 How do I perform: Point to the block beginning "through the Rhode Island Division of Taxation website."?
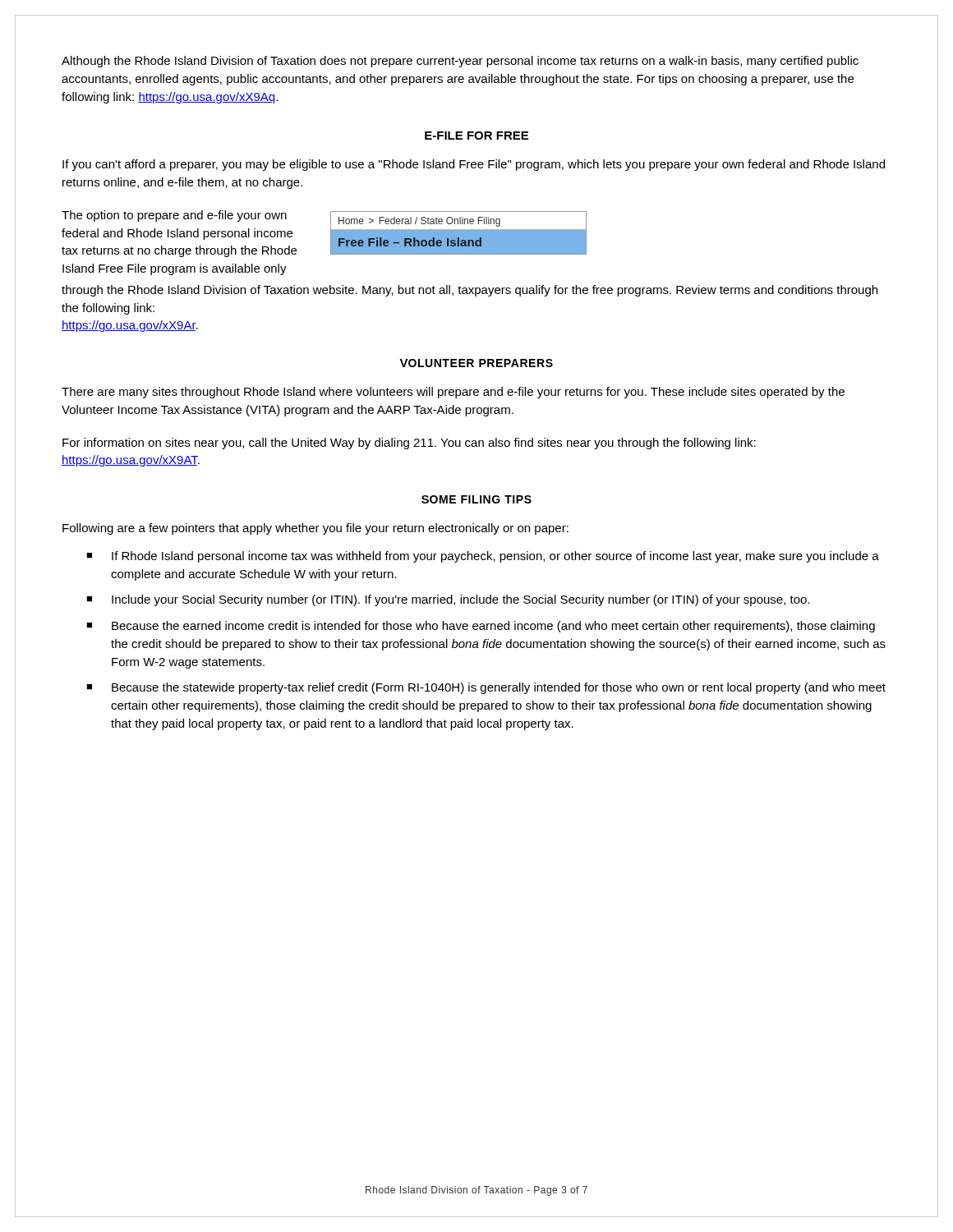tap(476, 307)
